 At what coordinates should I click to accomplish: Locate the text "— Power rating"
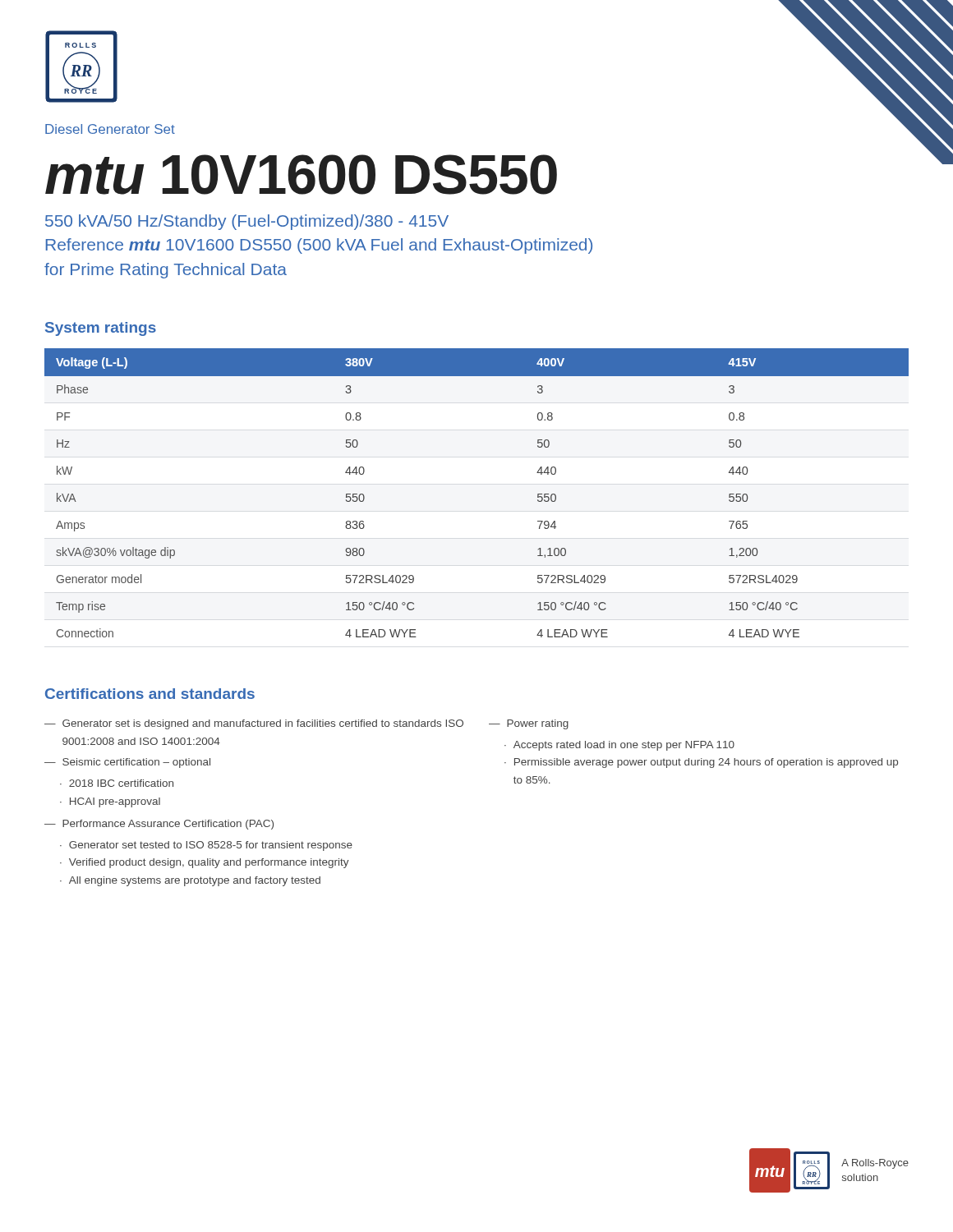pyautogui.click(x=529, y=724)
